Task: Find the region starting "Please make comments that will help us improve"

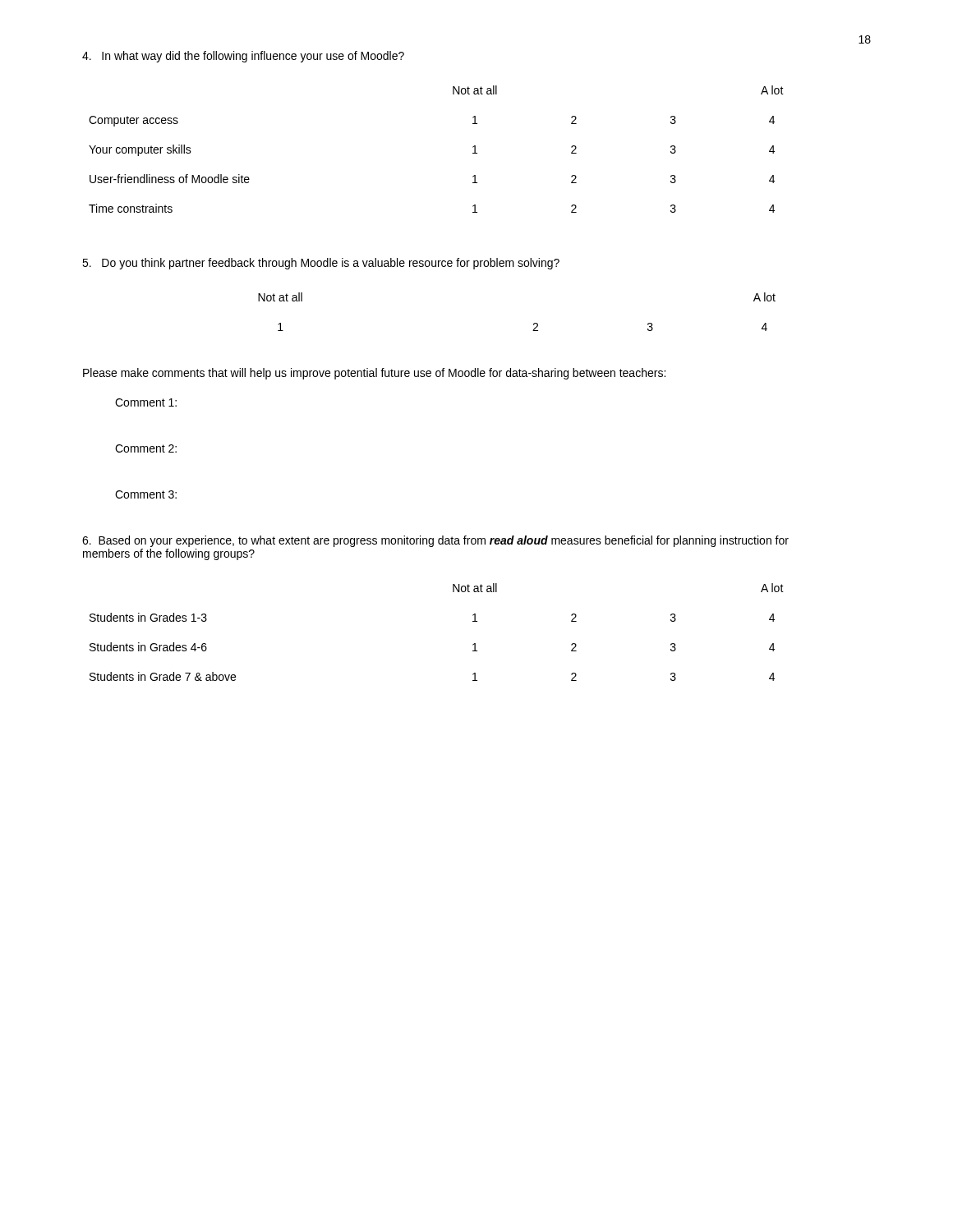Action: pos(374,373)
